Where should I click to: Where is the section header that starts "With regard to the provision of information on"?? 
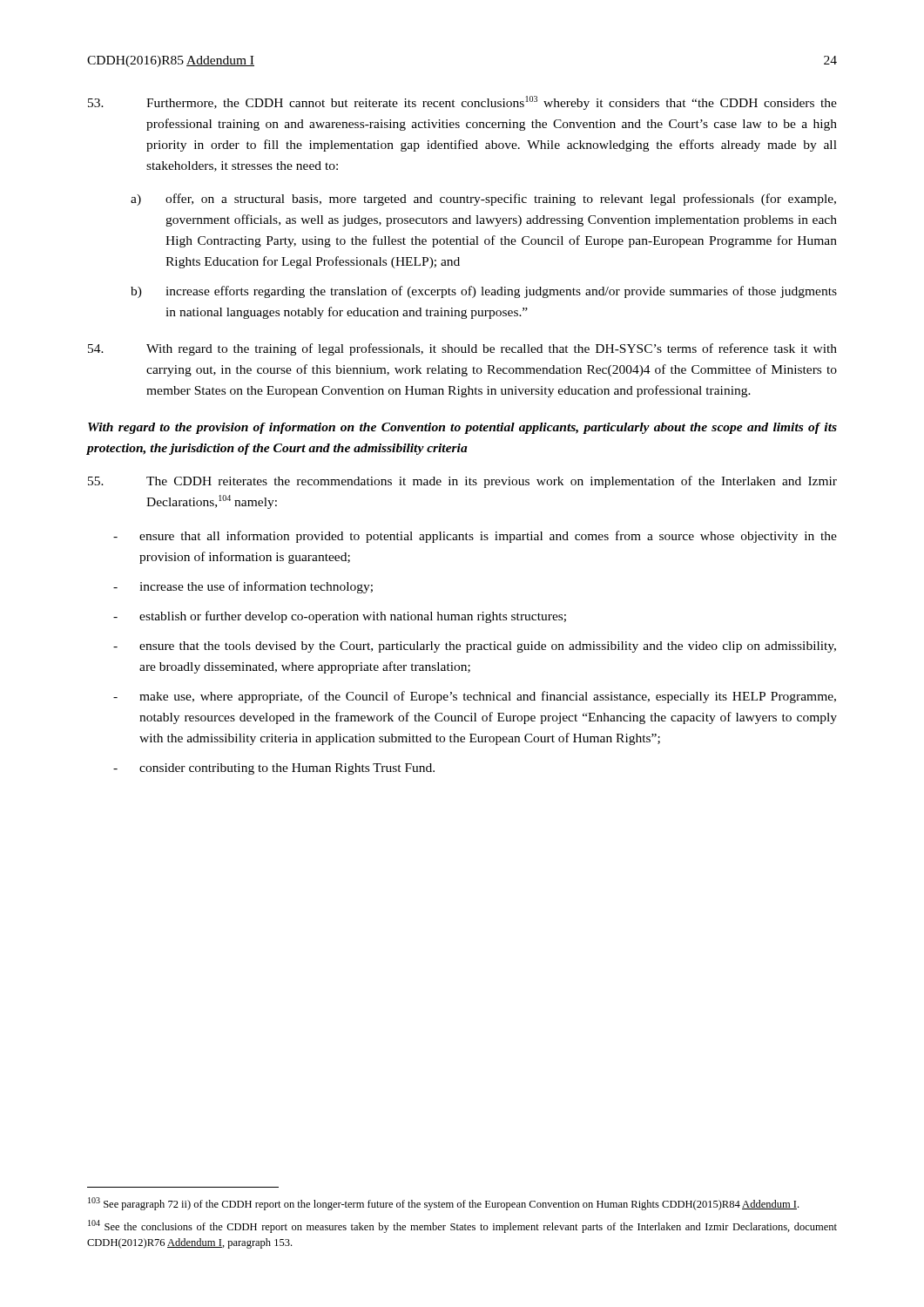coord(462,437)
